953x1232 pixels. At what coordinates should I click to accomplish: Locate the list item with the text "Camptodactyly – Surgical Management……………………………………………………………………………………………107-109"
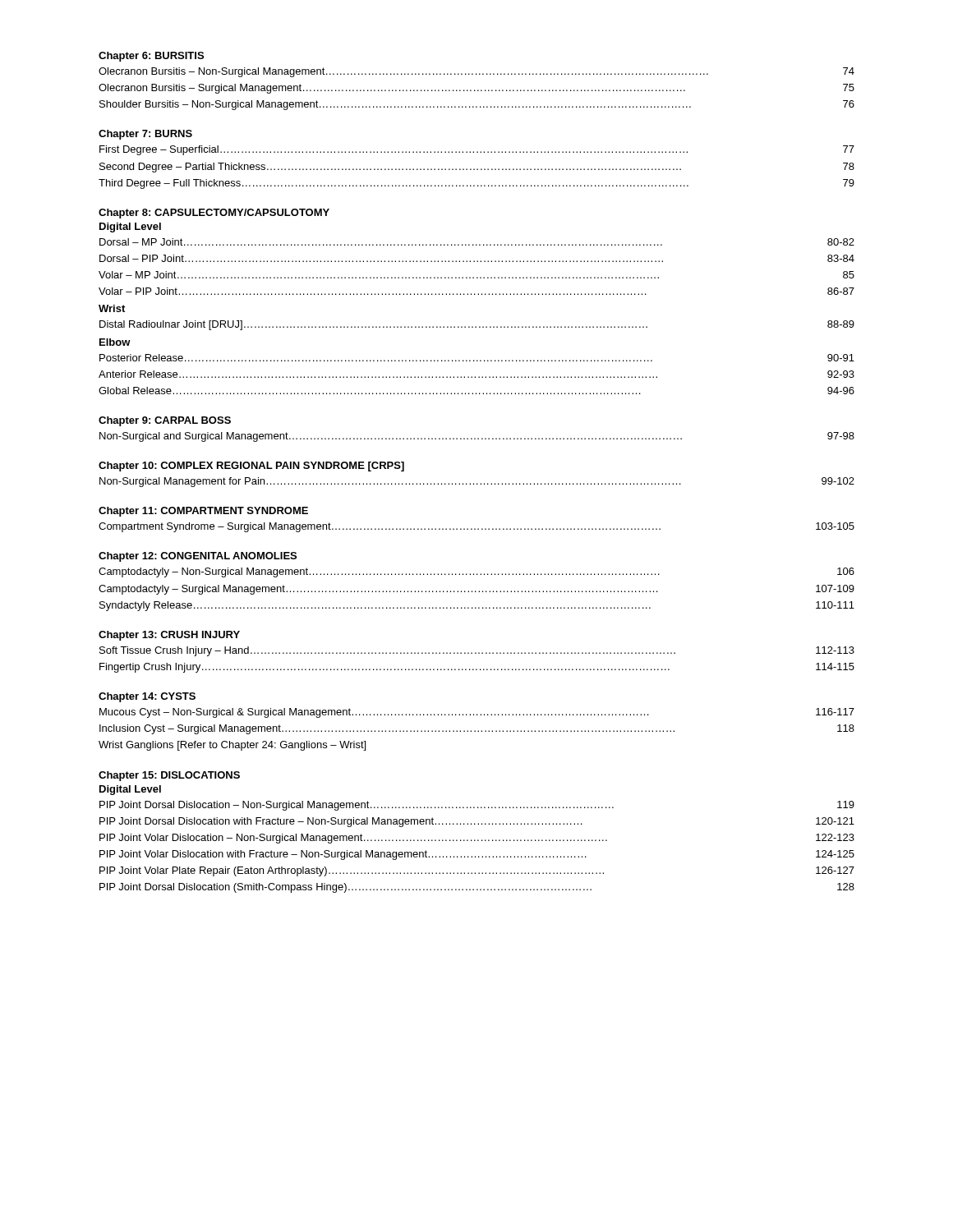[x=476, y=589]
